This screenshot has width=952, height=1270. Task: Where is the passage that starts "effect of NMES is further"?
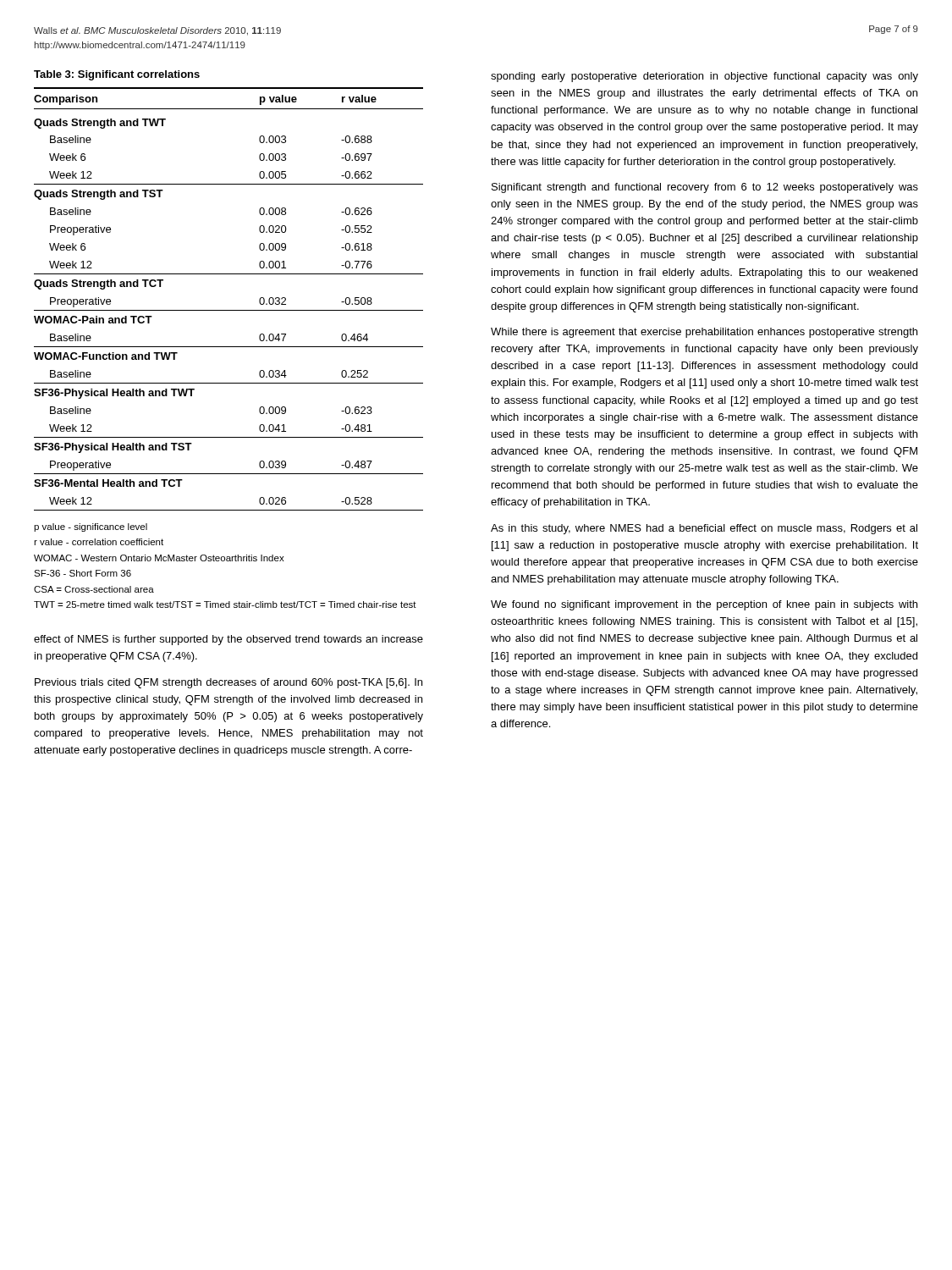click(x=228, y=648)
